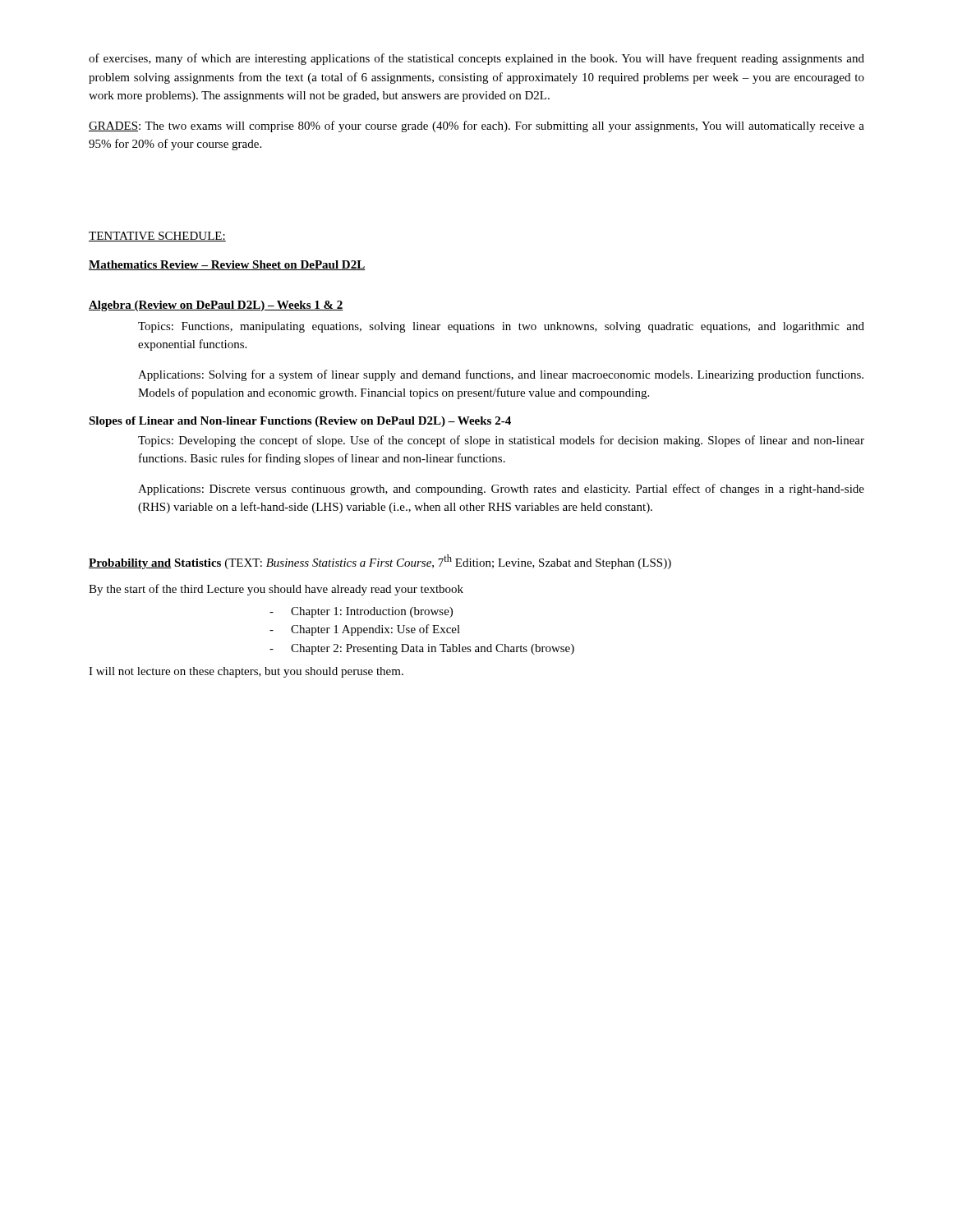The width and height of the screenshot is (953, 1232).
Task: Point to the block beginning "of exercises, many of which are interesting"
Action: [x=476, y=77]
